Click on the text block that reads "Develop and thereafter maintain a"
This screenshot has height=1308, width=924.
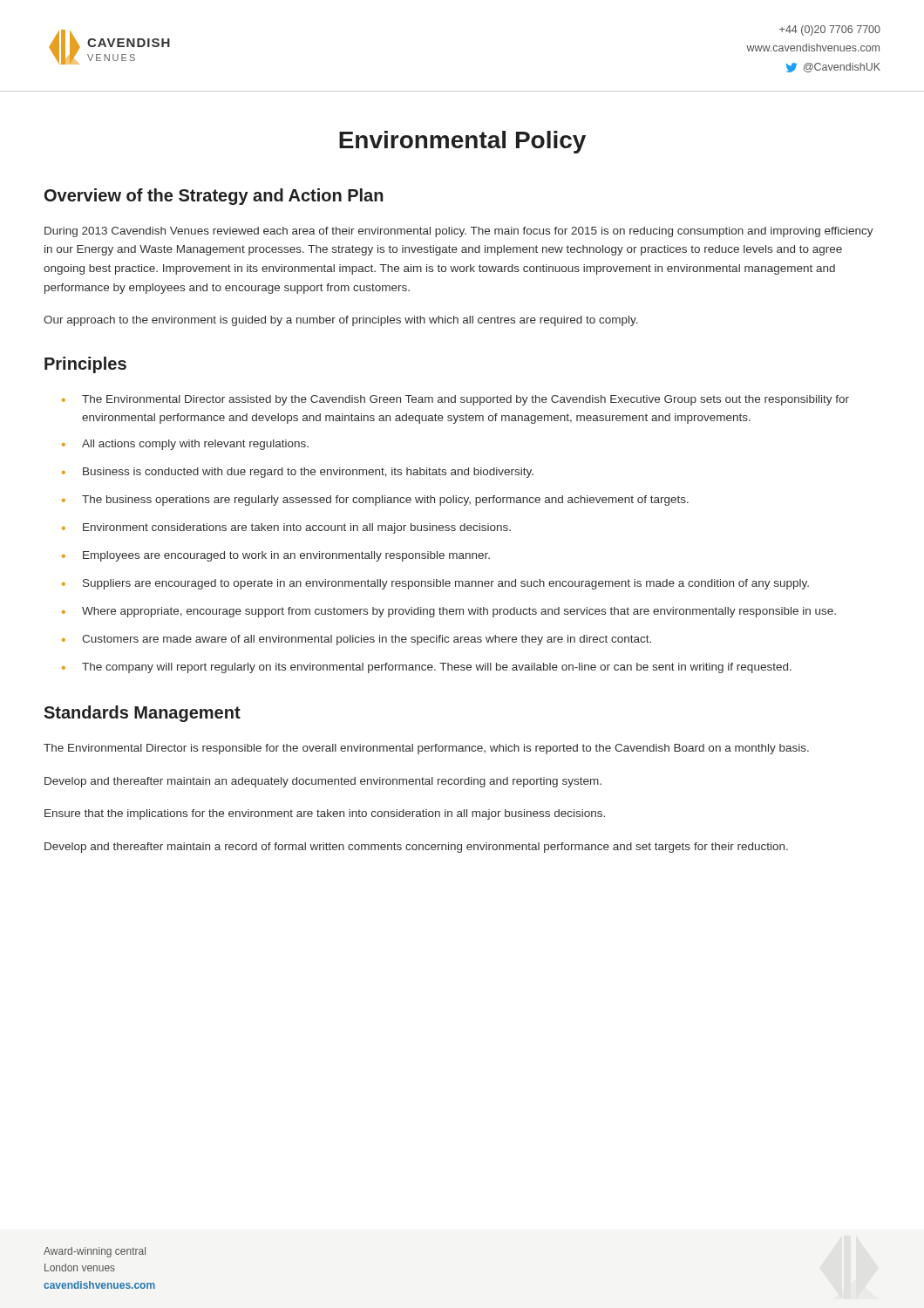pos(416,846)
